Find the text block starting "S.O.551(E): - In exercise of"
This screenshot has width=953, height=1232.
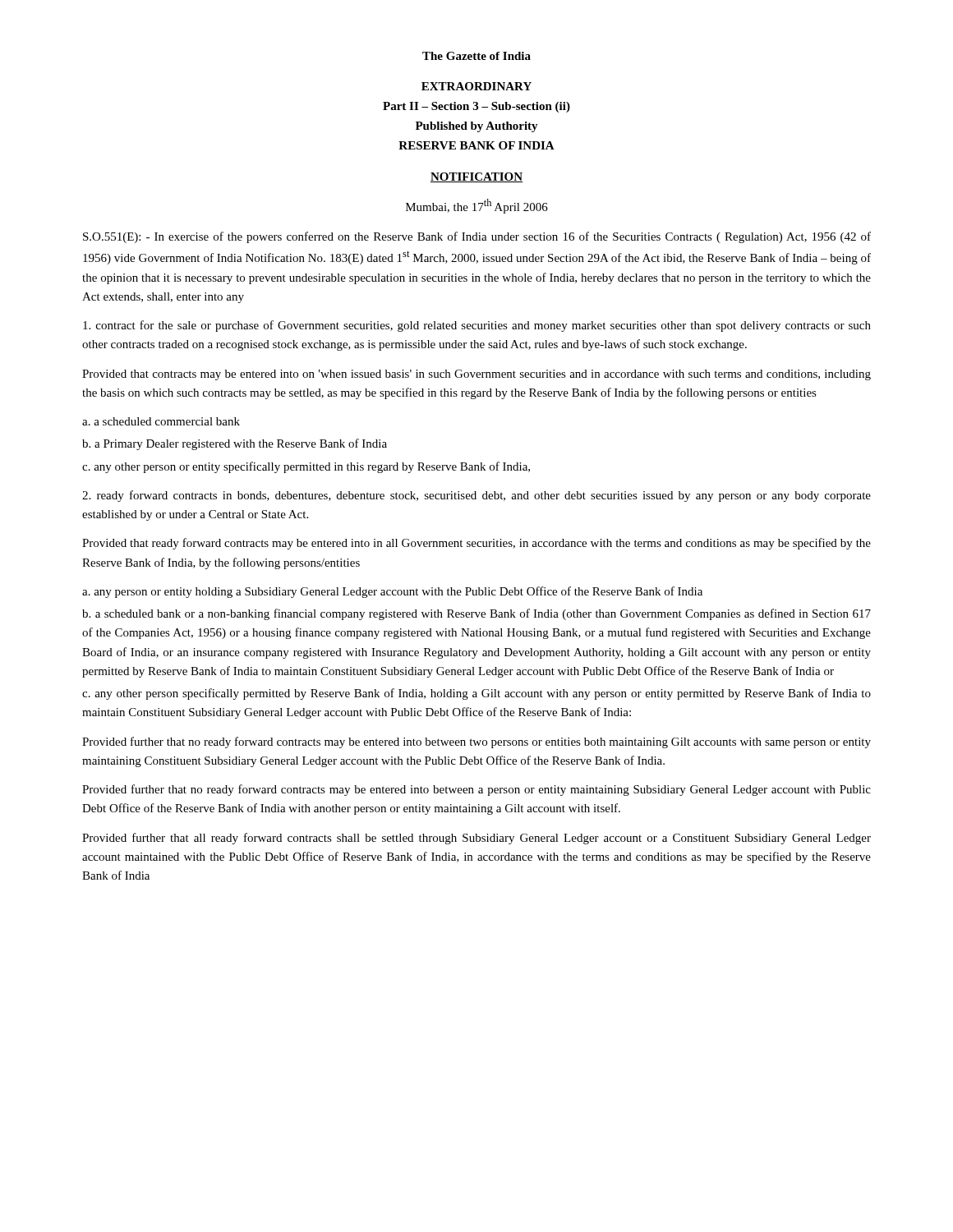pyautogui.click(x=476, y=266)
